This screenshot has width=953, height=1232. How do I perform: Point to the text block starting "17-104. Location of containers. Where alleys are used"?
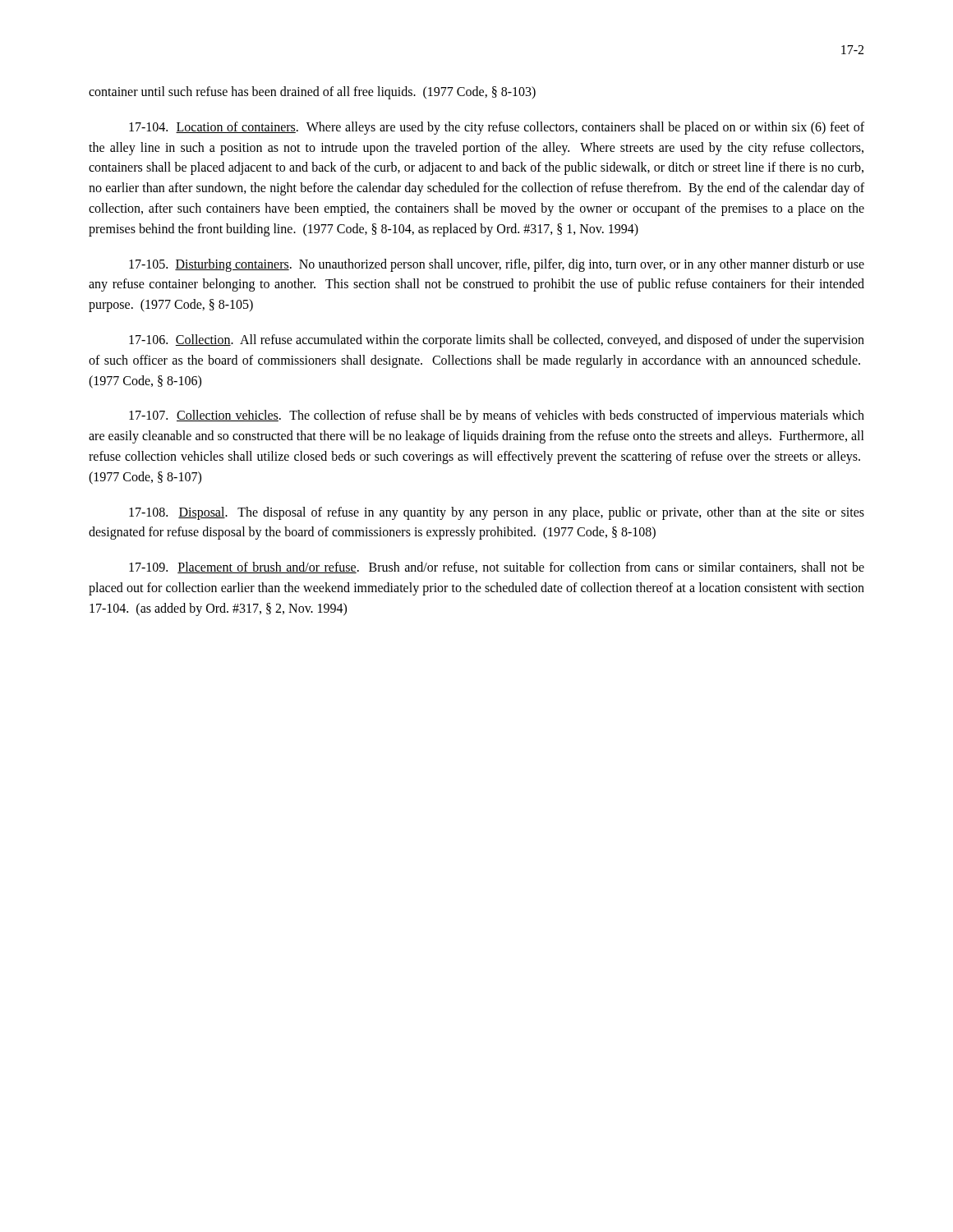476,178
